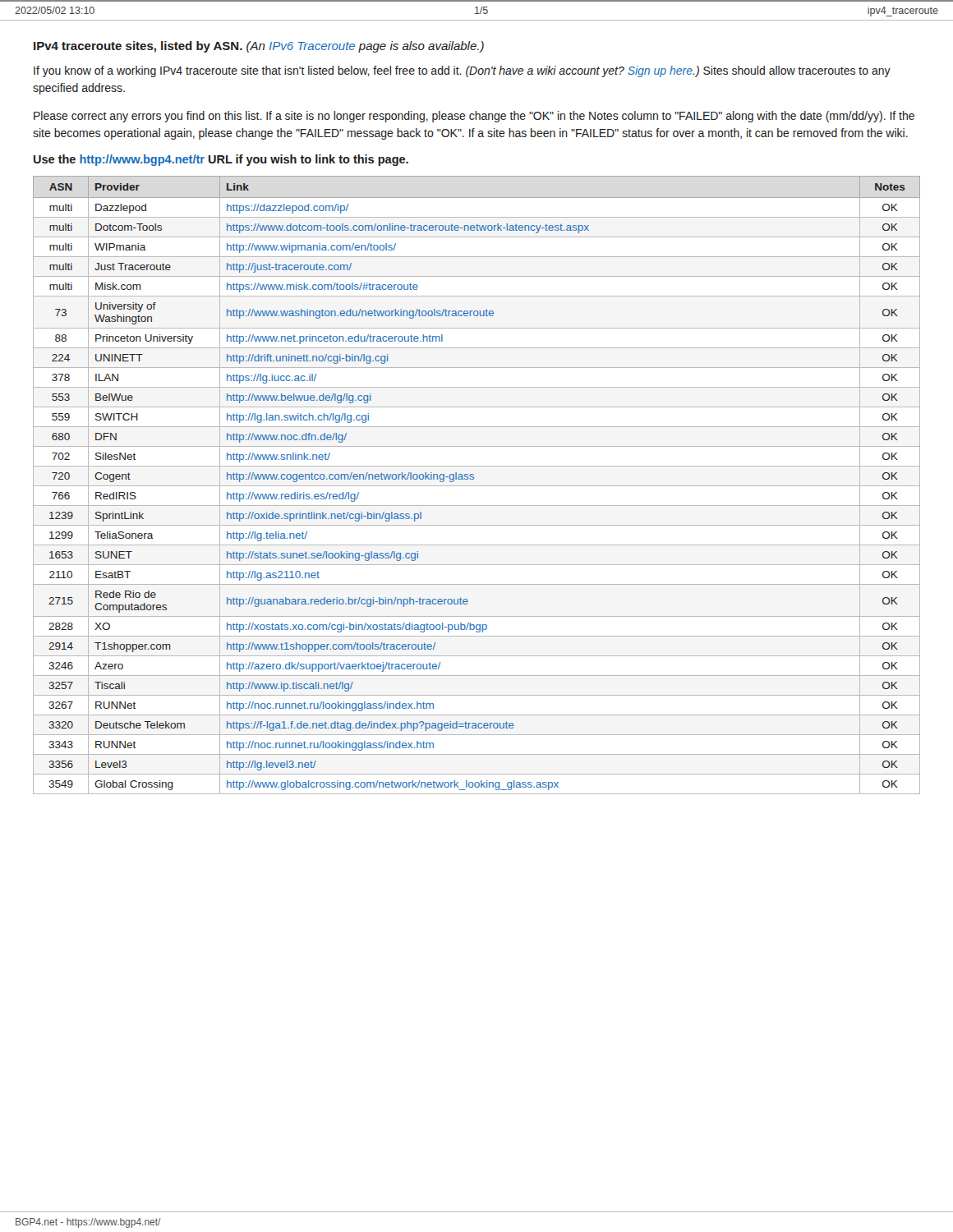Find the table that mentions "Princeton University"
Screen dimensions: 1232x953
pyautogui.click(x=476, y=485)
